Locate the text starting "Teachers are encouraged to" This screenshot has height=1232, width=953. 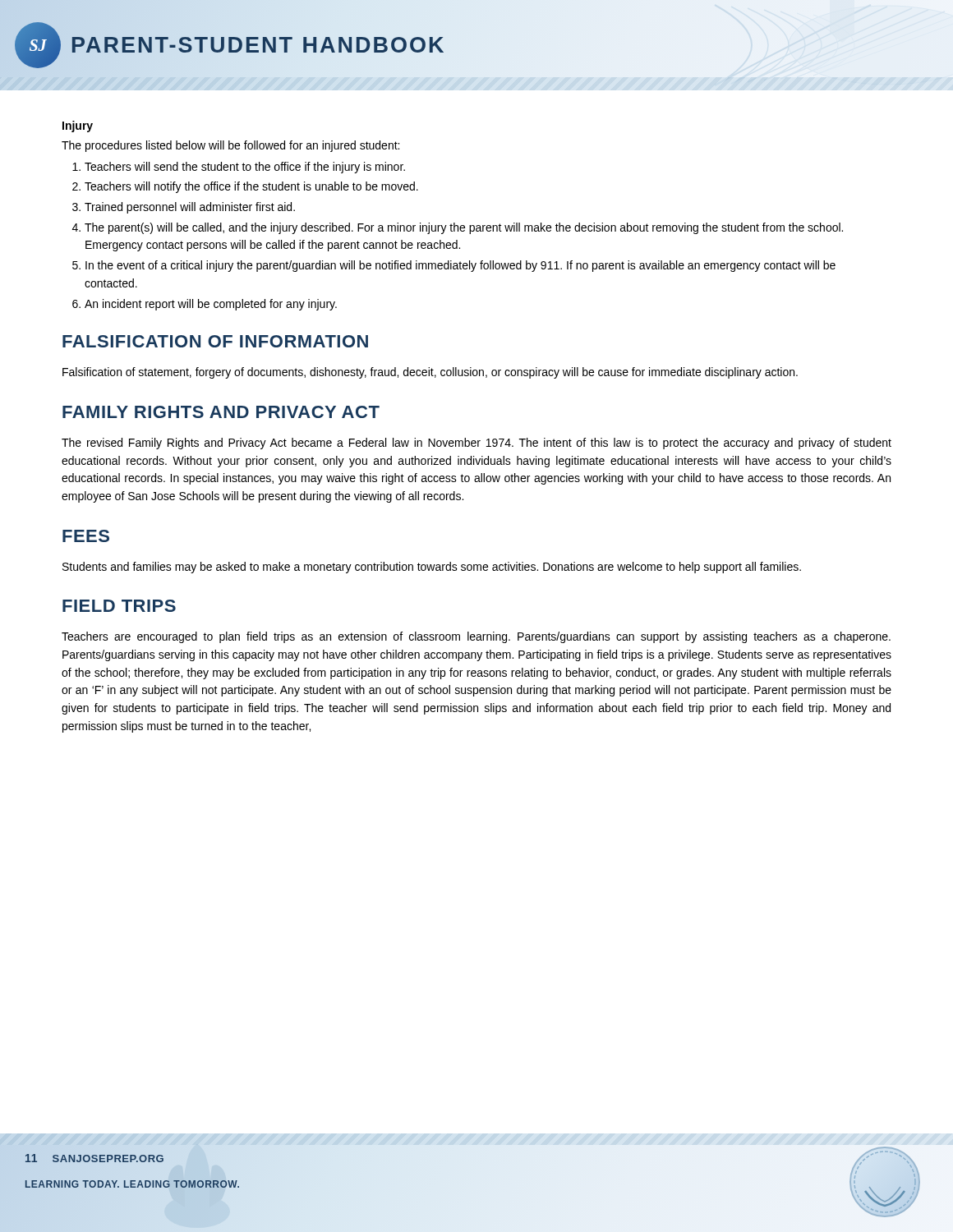tap(476, 681)
